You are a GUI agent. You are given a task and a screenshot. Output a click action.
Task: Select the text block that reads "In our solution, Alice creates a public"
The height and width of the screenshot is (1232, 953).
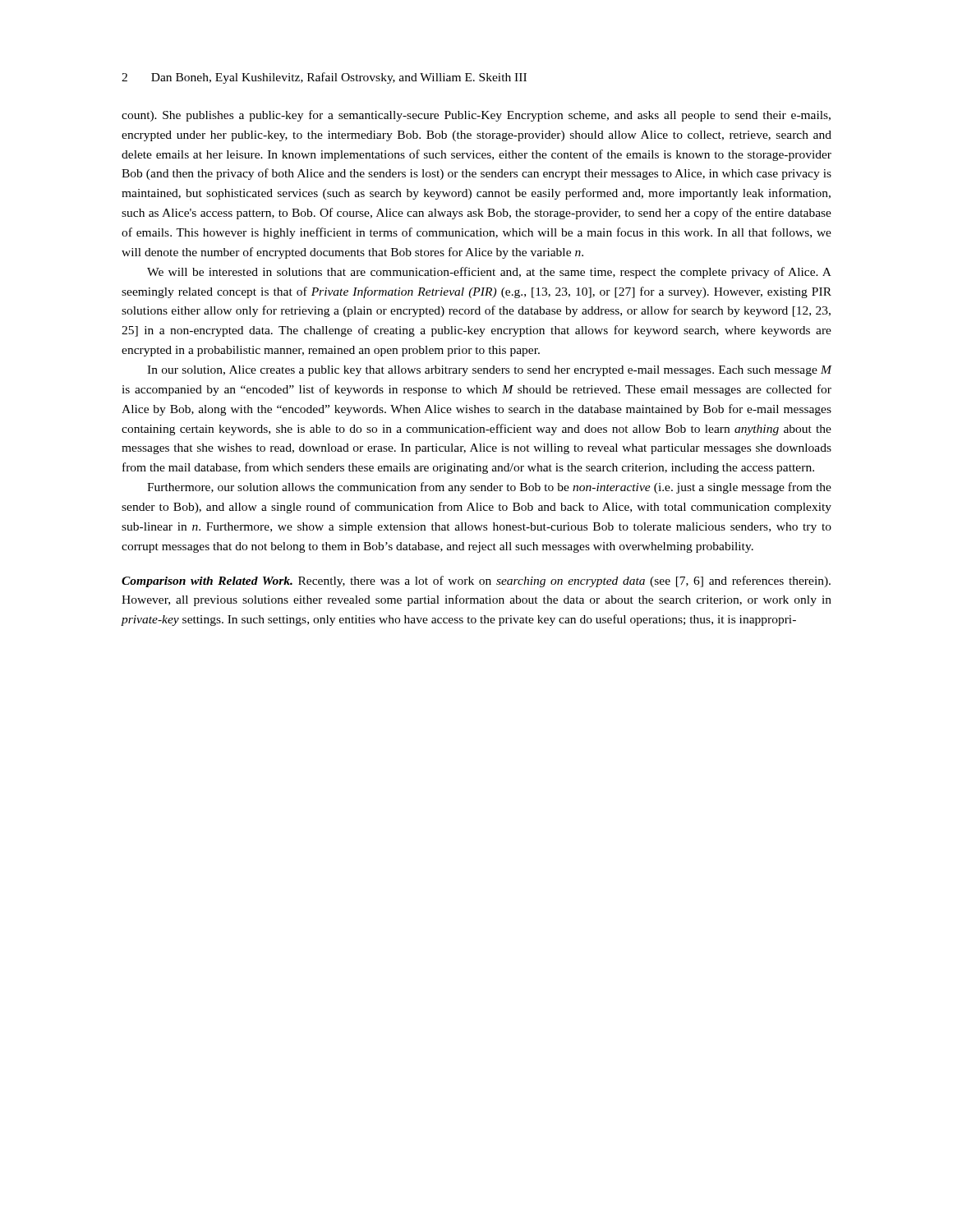point(476,419)
